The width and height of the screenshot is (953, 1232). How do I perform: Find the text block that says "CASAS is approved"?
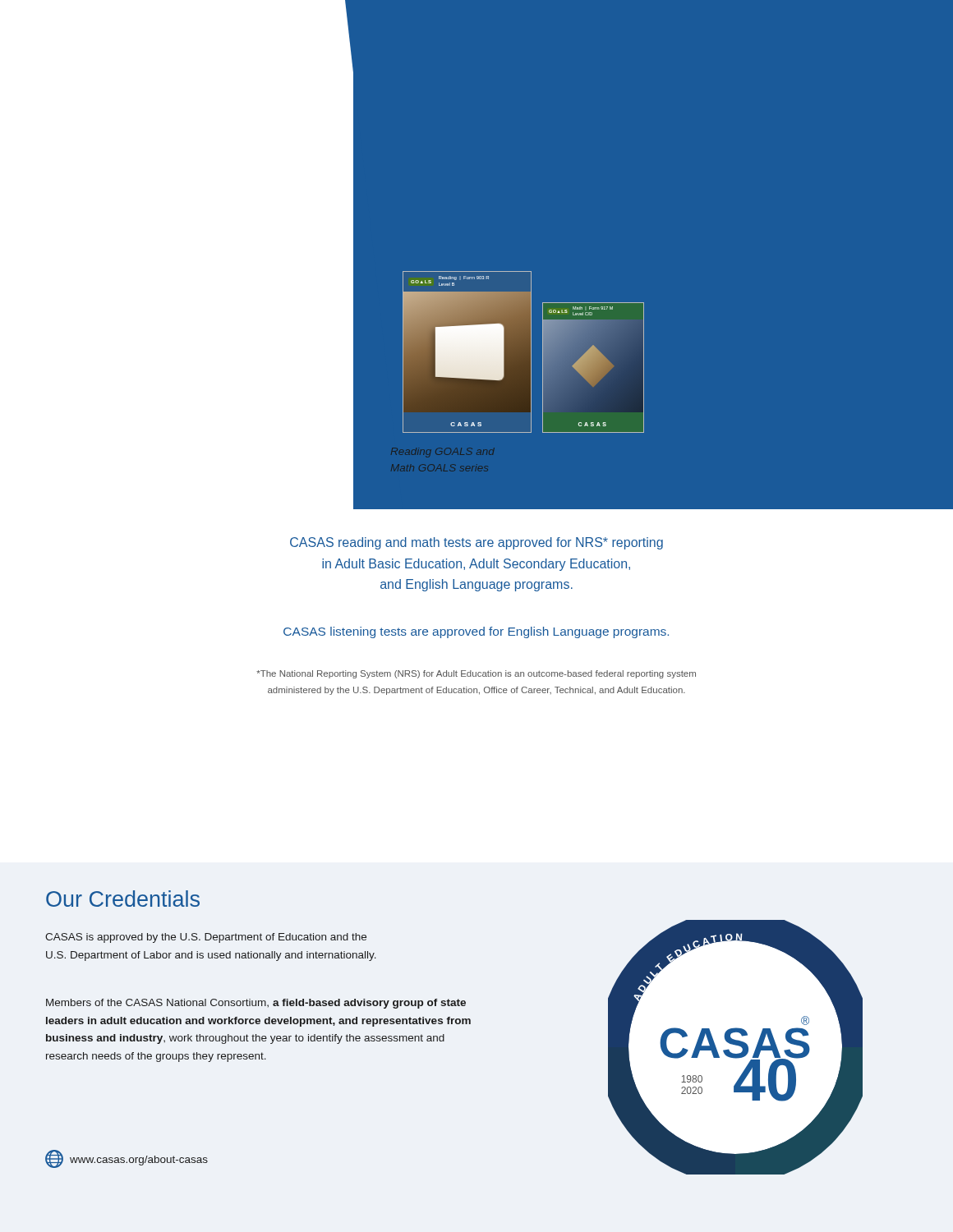pos(211,946)
